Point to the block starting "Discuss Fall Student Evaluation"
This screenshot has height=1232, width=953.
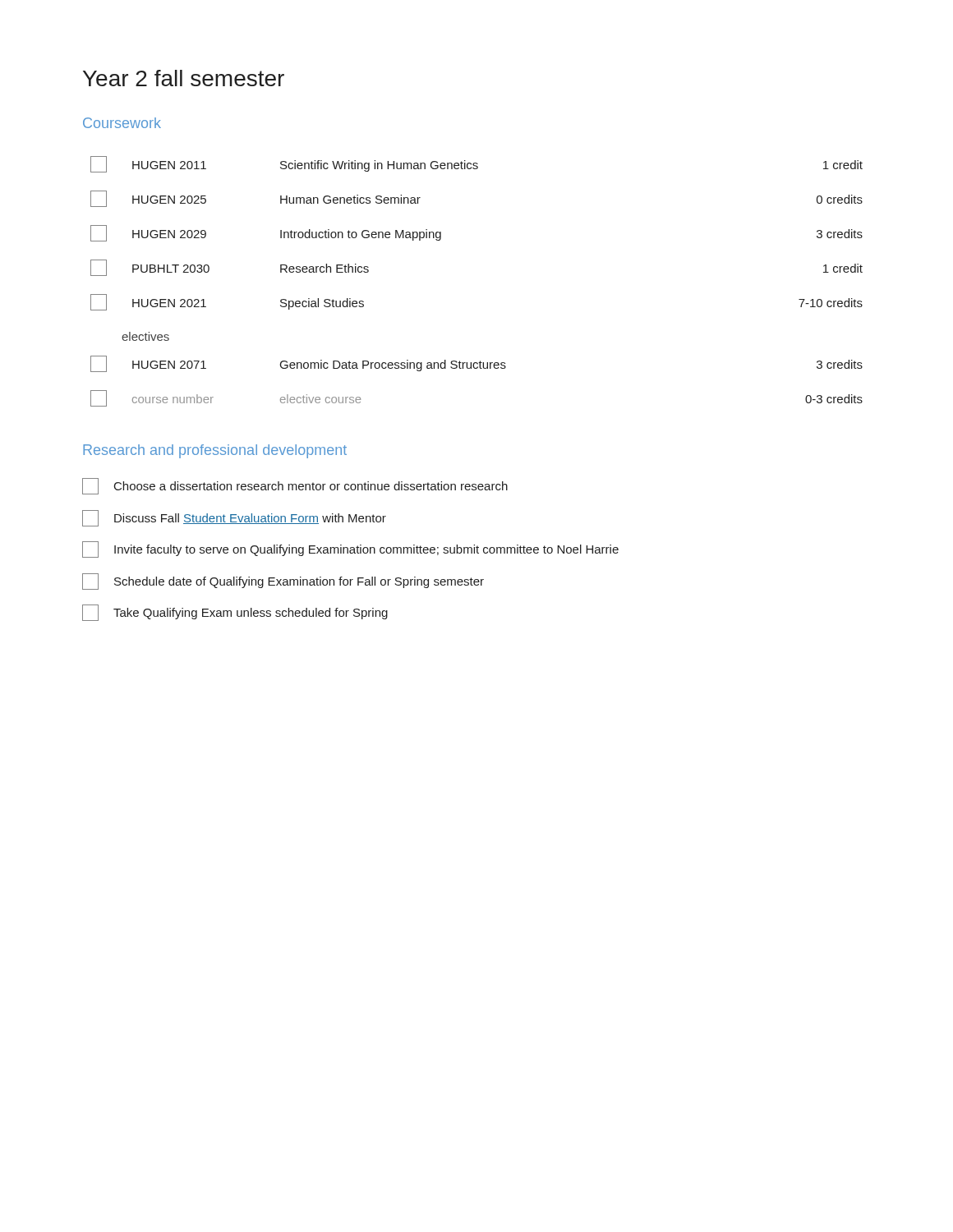click(234, 518)
